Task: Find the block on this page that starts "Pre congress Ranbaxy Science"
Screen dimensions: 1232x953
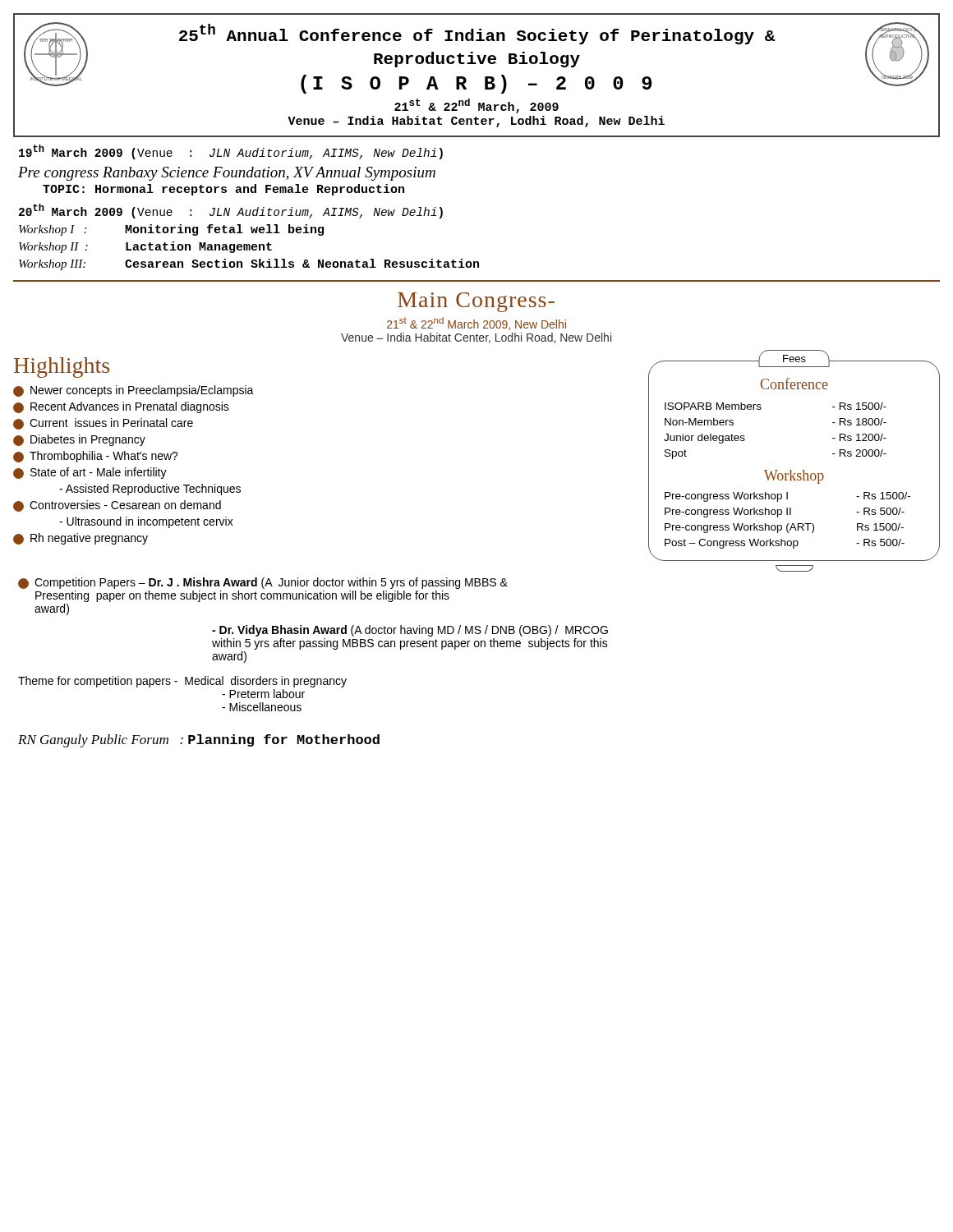Action: point(227,172)
